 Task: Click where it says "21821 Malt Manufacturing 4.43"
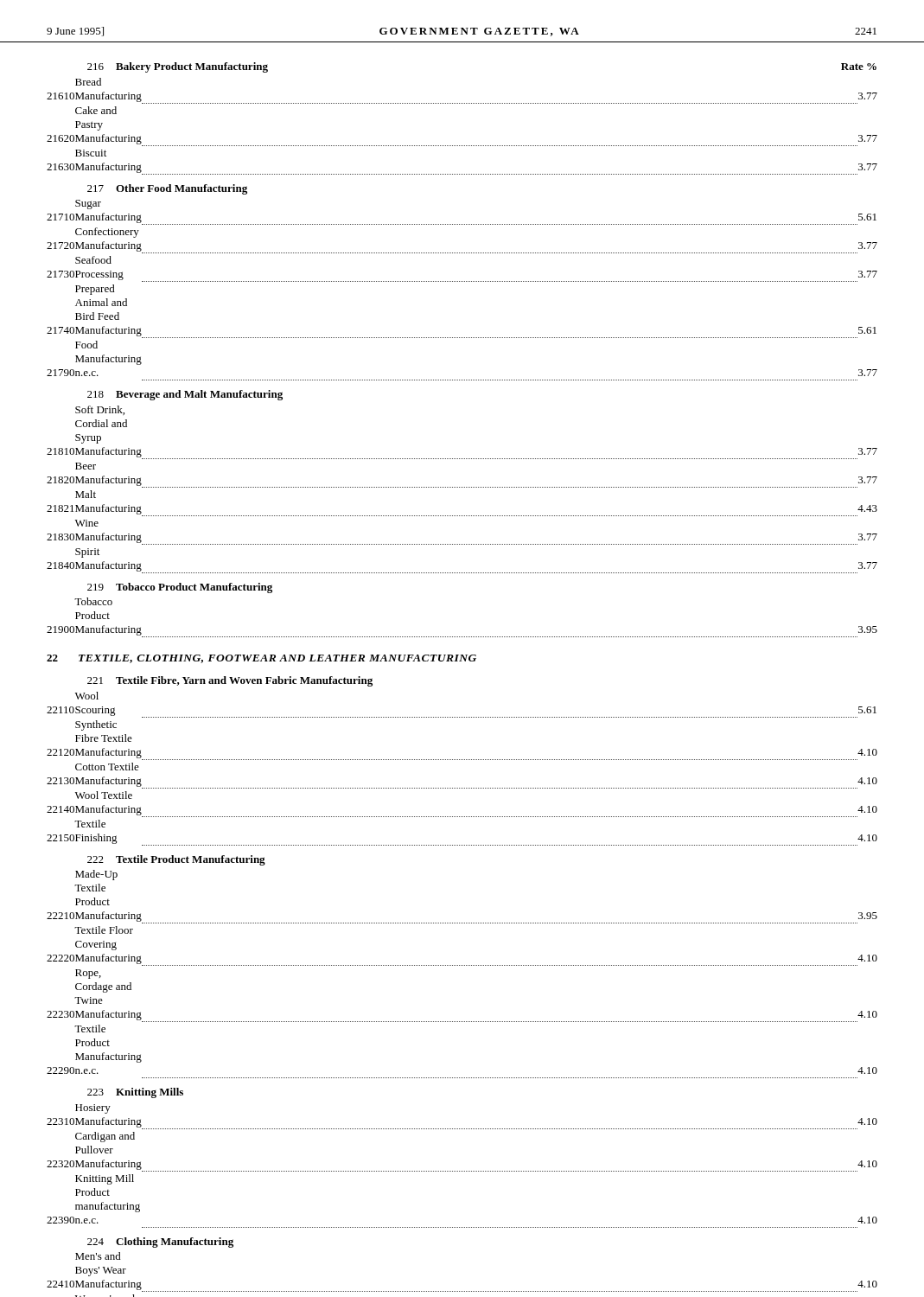coord(86,494)
